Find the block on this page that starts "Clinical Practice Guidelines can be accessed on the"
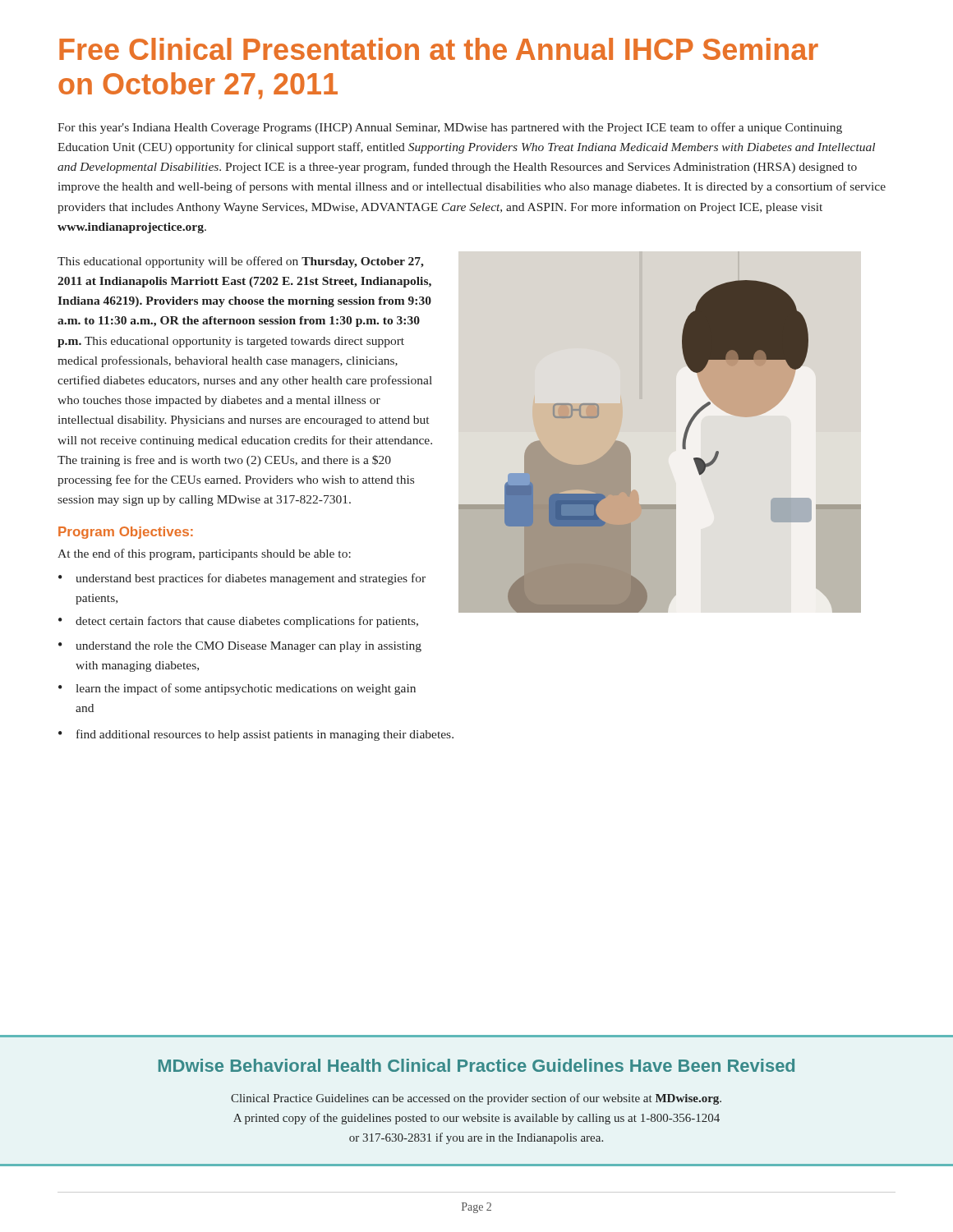The width and height of the screenshot is (953, 1232). point(476,1098)
